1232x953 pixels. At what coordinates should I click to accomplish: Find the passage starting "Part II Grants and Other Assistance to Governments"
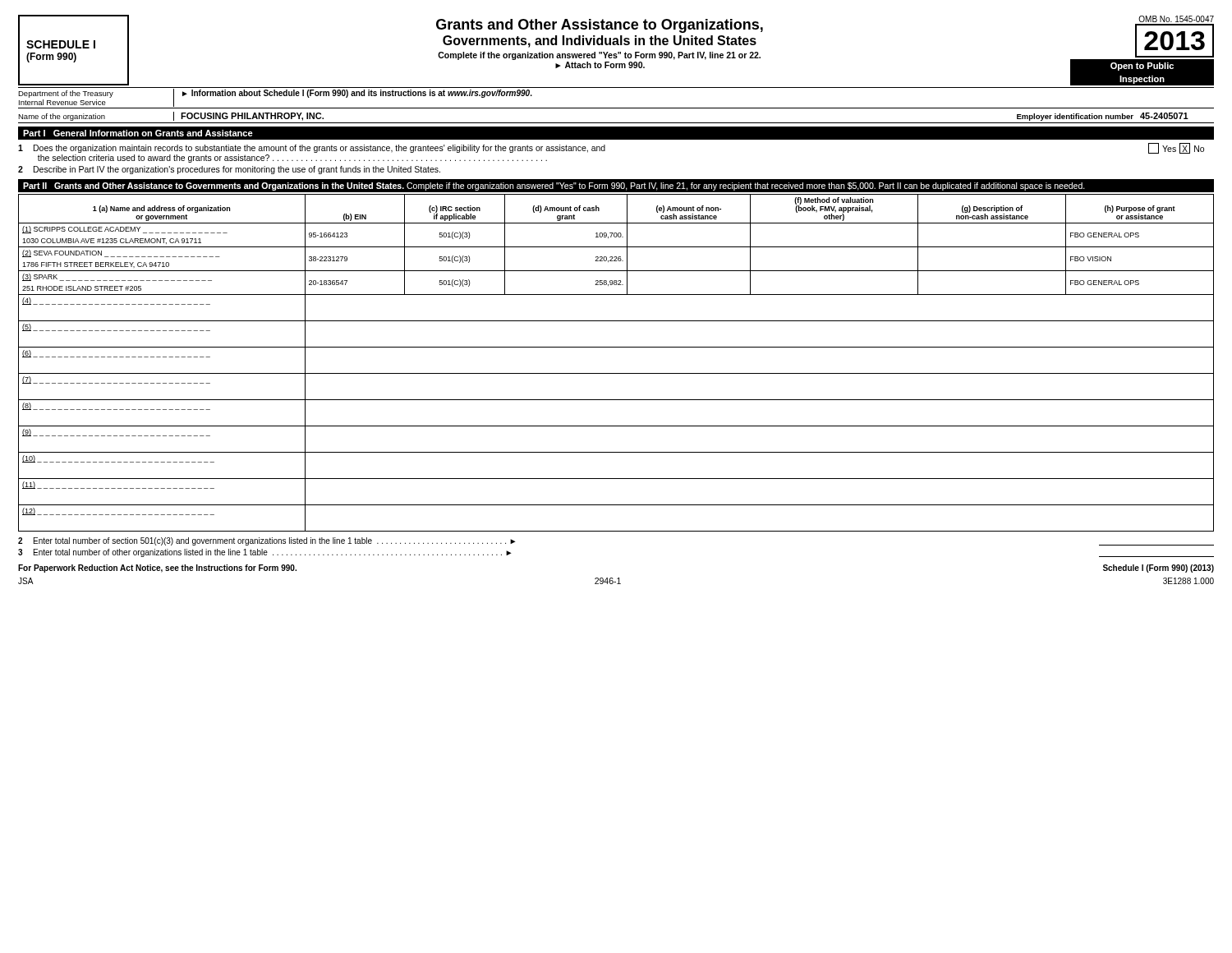coord(554,186)
